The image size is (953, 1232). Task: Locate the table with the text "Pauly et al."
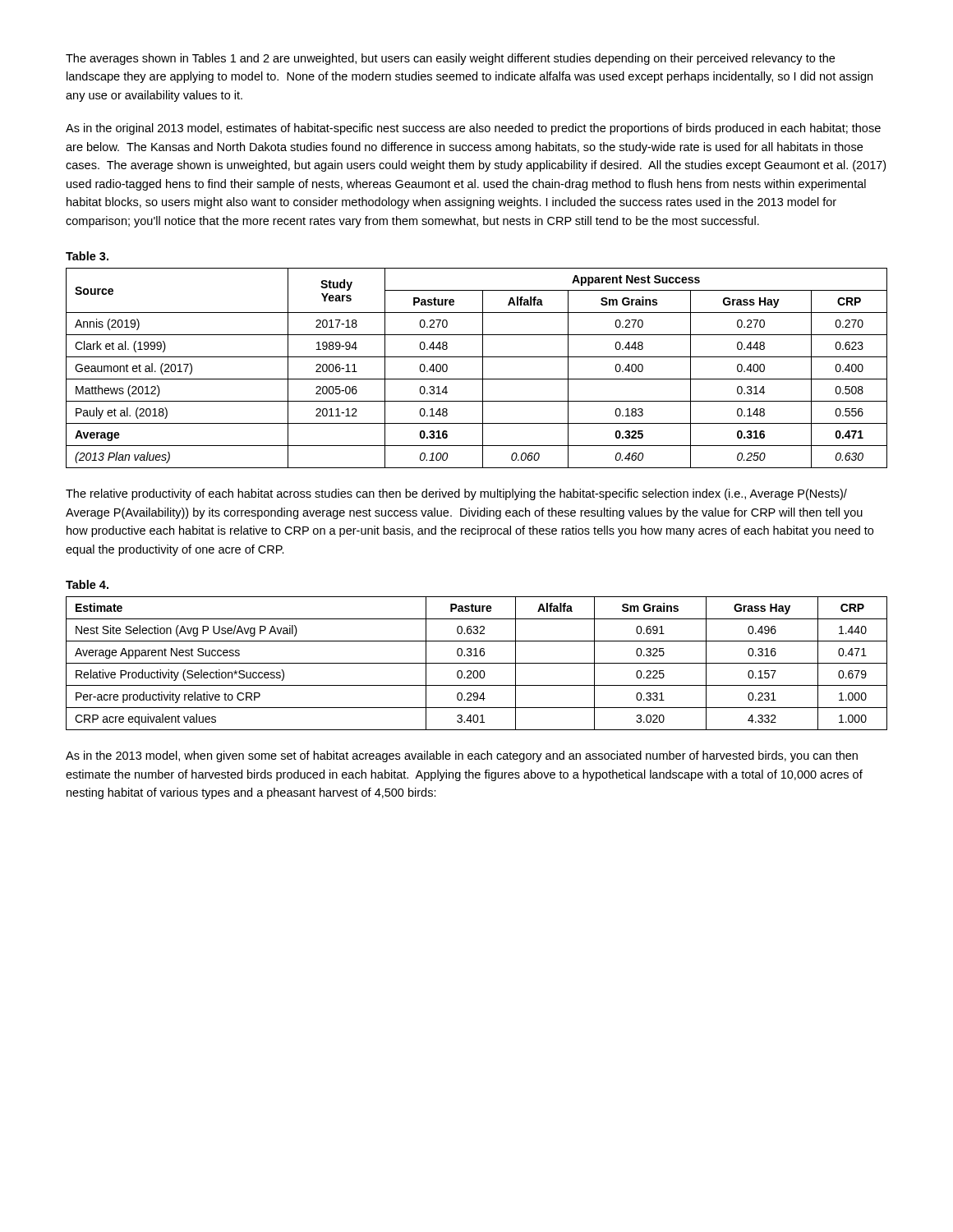click(x=476, y=368)
